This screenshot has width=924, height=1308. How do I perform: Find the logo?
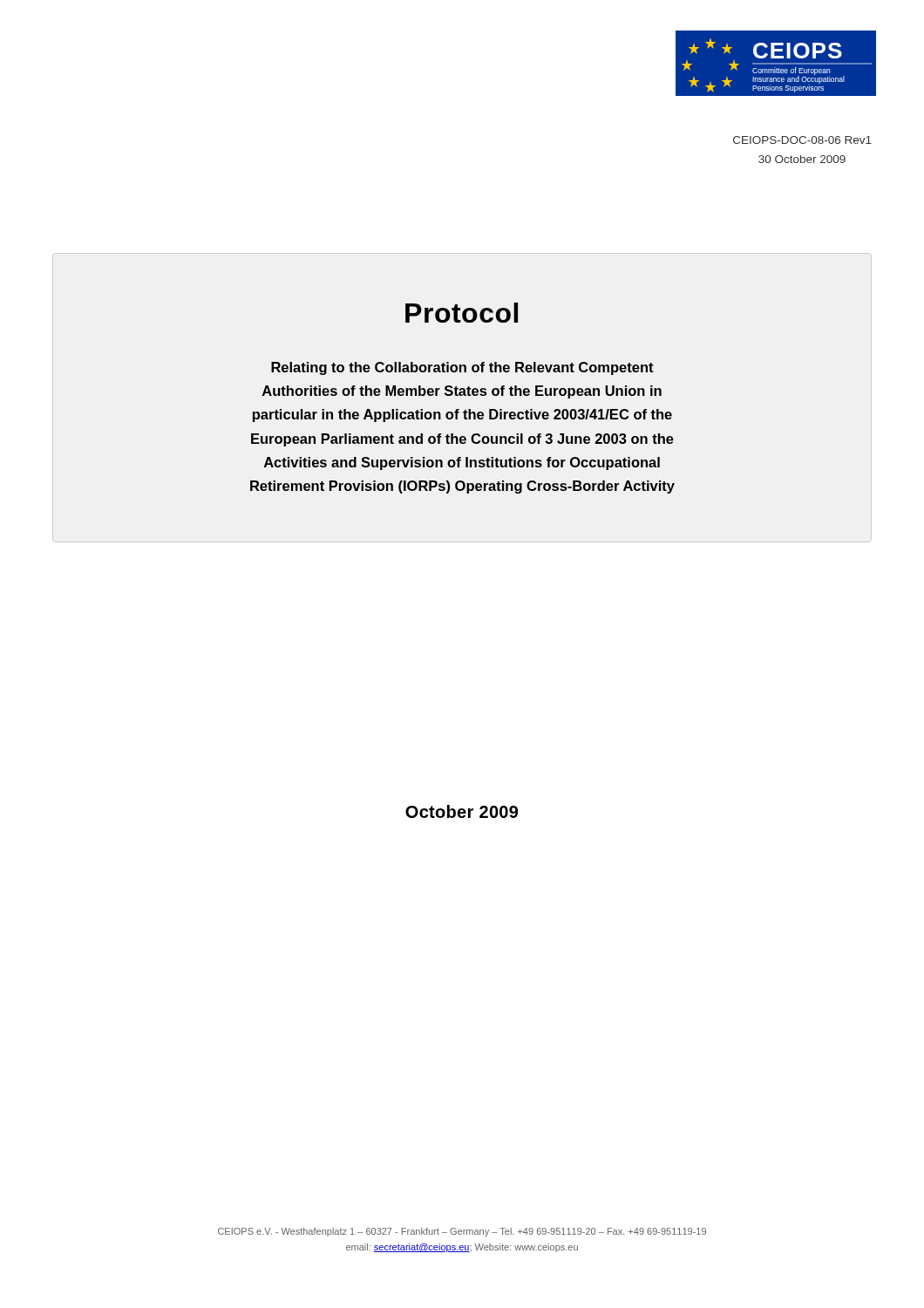point(776,65)
